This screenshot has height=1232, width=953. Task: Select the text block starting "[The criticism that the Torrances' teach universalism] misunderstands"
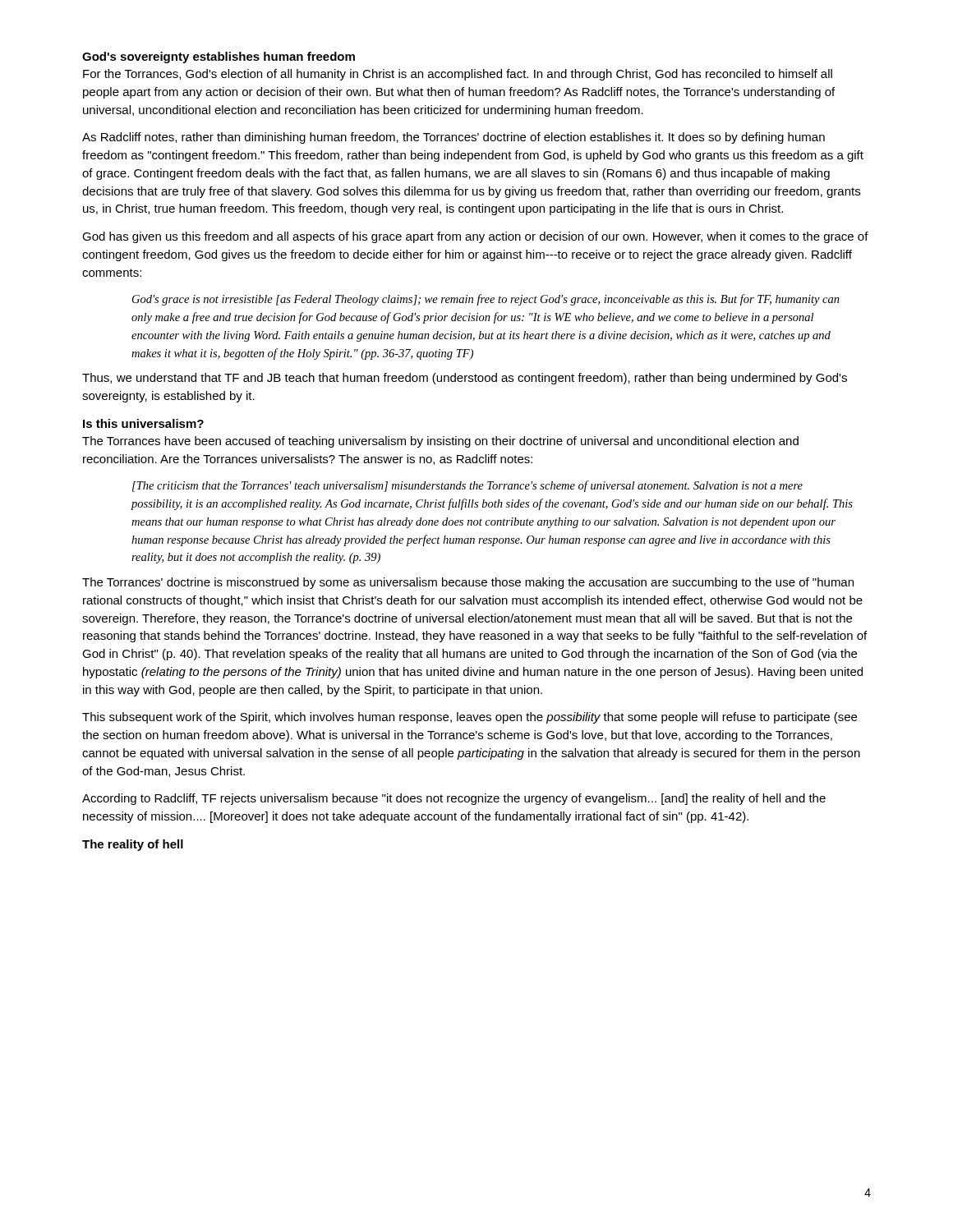[492, 521]
